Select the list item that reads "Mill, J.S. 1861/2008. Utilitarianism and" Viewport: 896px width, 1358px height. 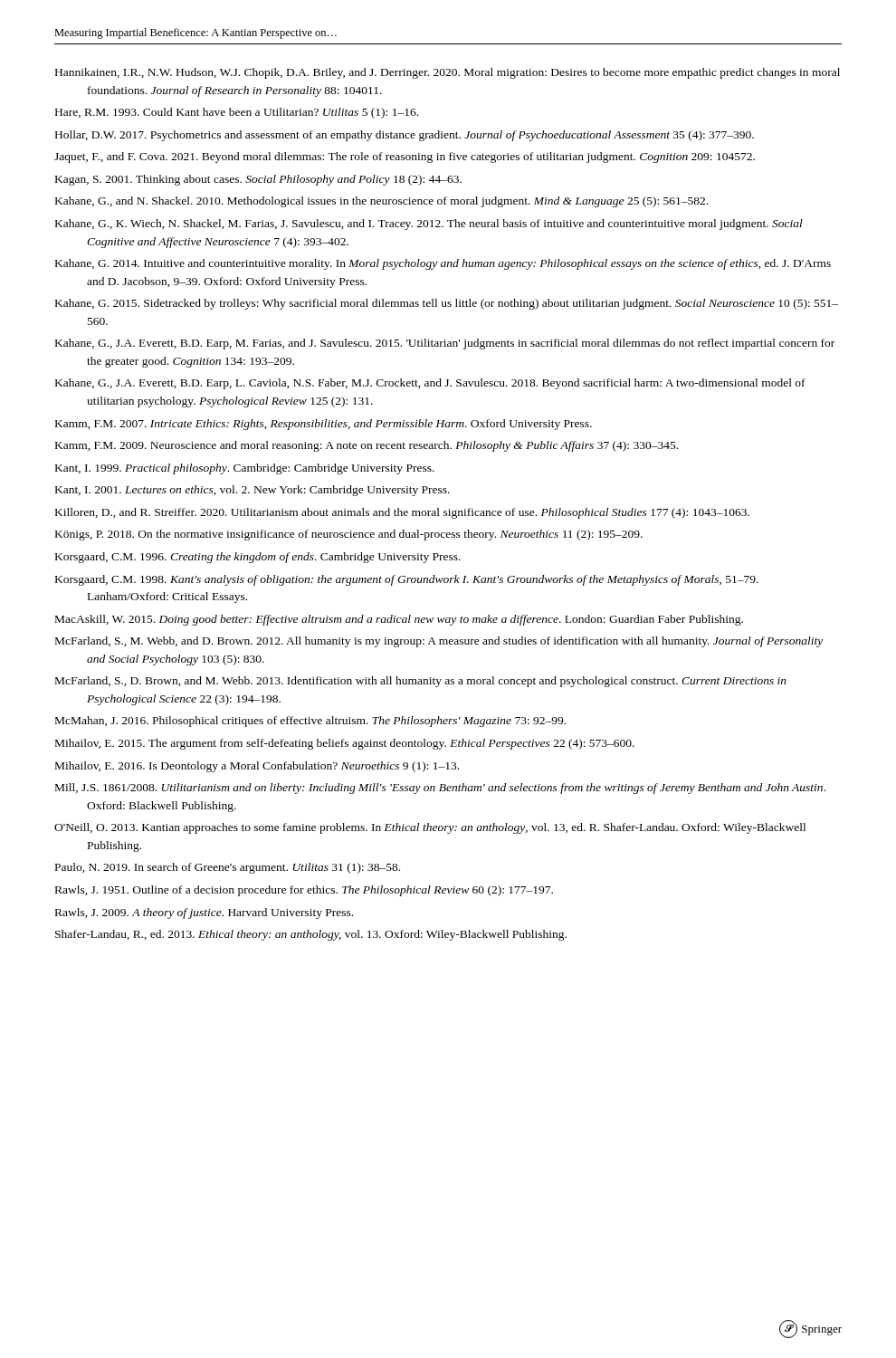(440, 796)
